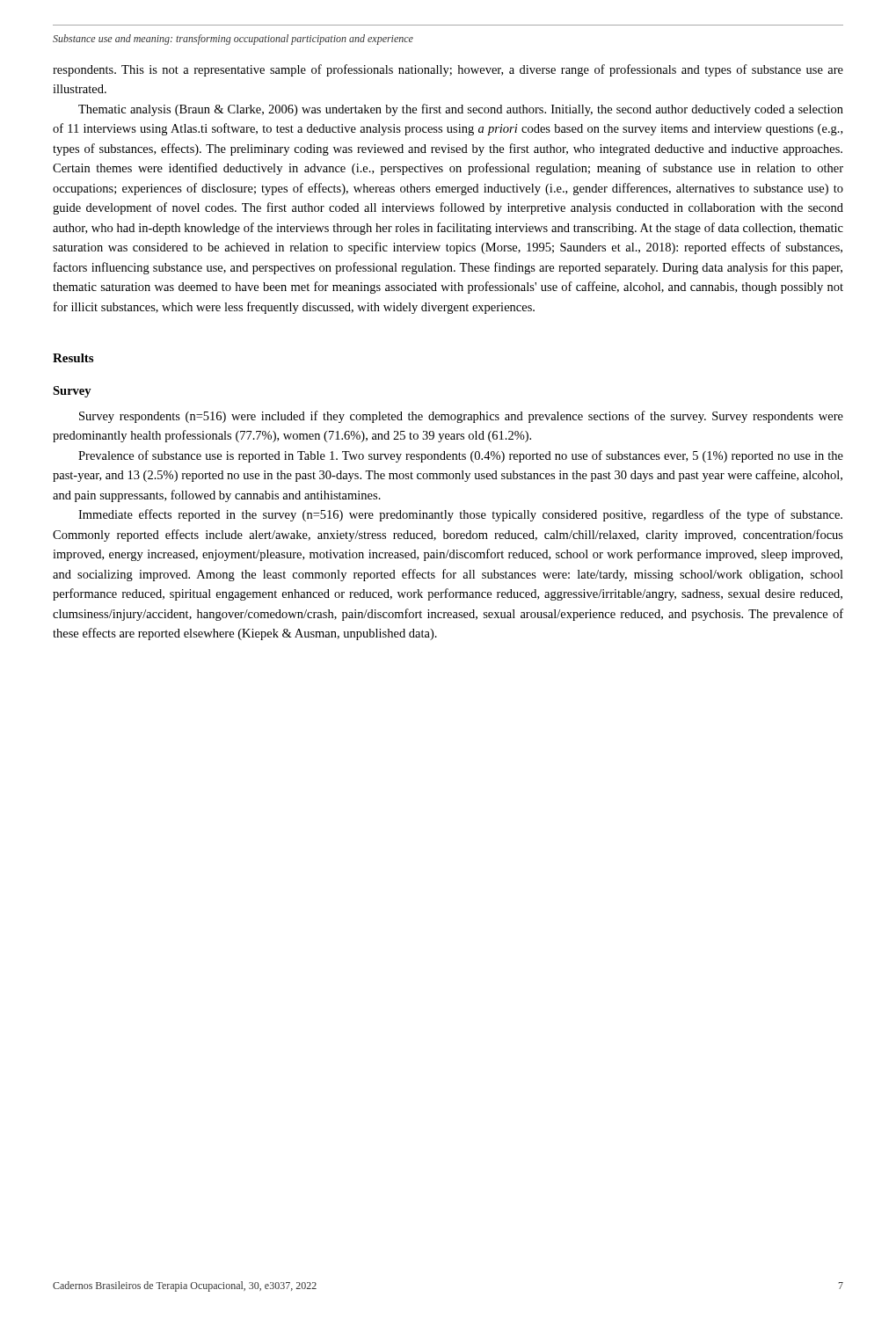Point to the block beginning "Survey respondents (n=516)"
This screenshot has height=1319, width=896.
click(448, 426)
